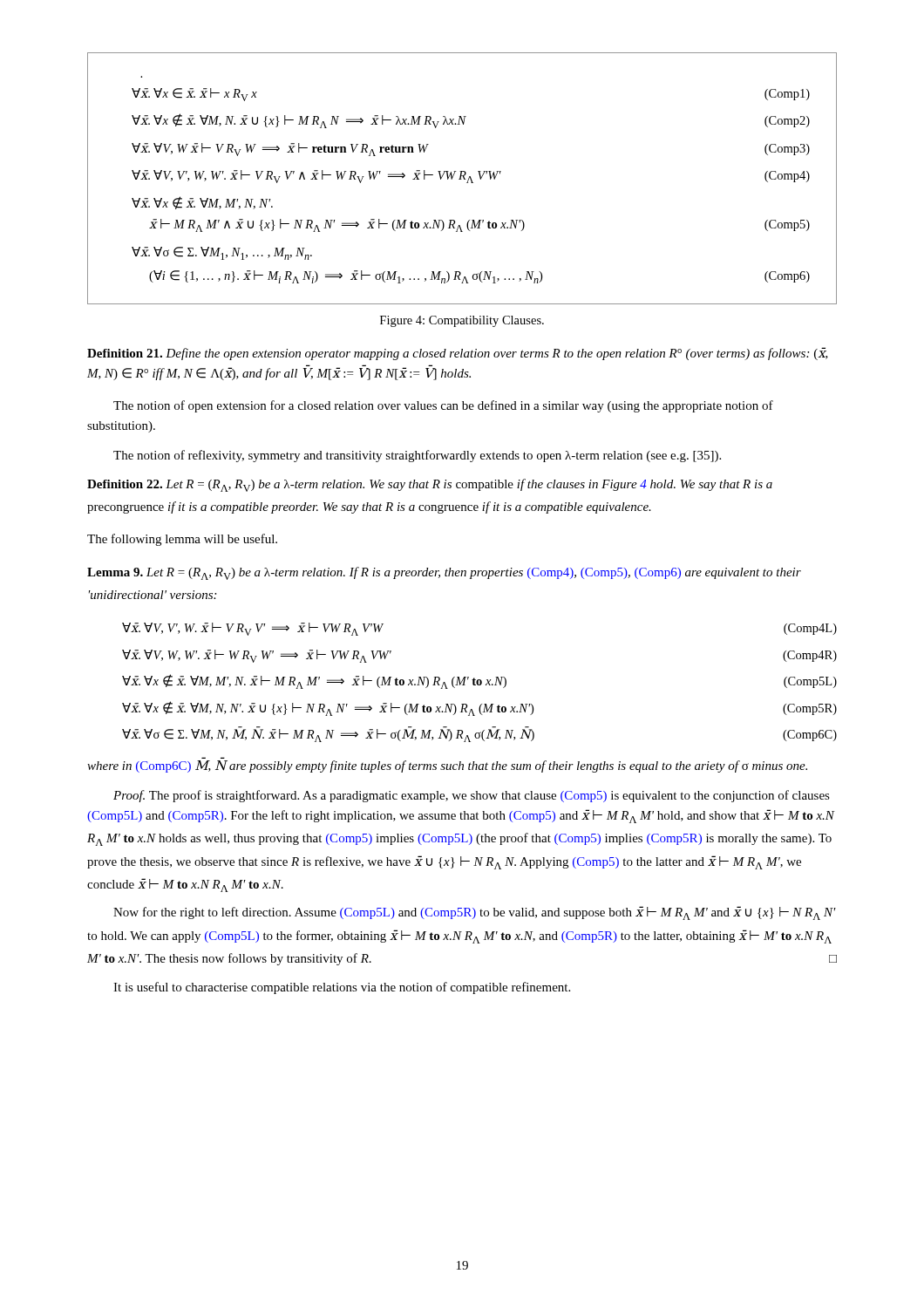Viewport: 924px width, 1308px height.
Task: Find the block on this page that starts "The following lemma will"
Action: point(183,539)
